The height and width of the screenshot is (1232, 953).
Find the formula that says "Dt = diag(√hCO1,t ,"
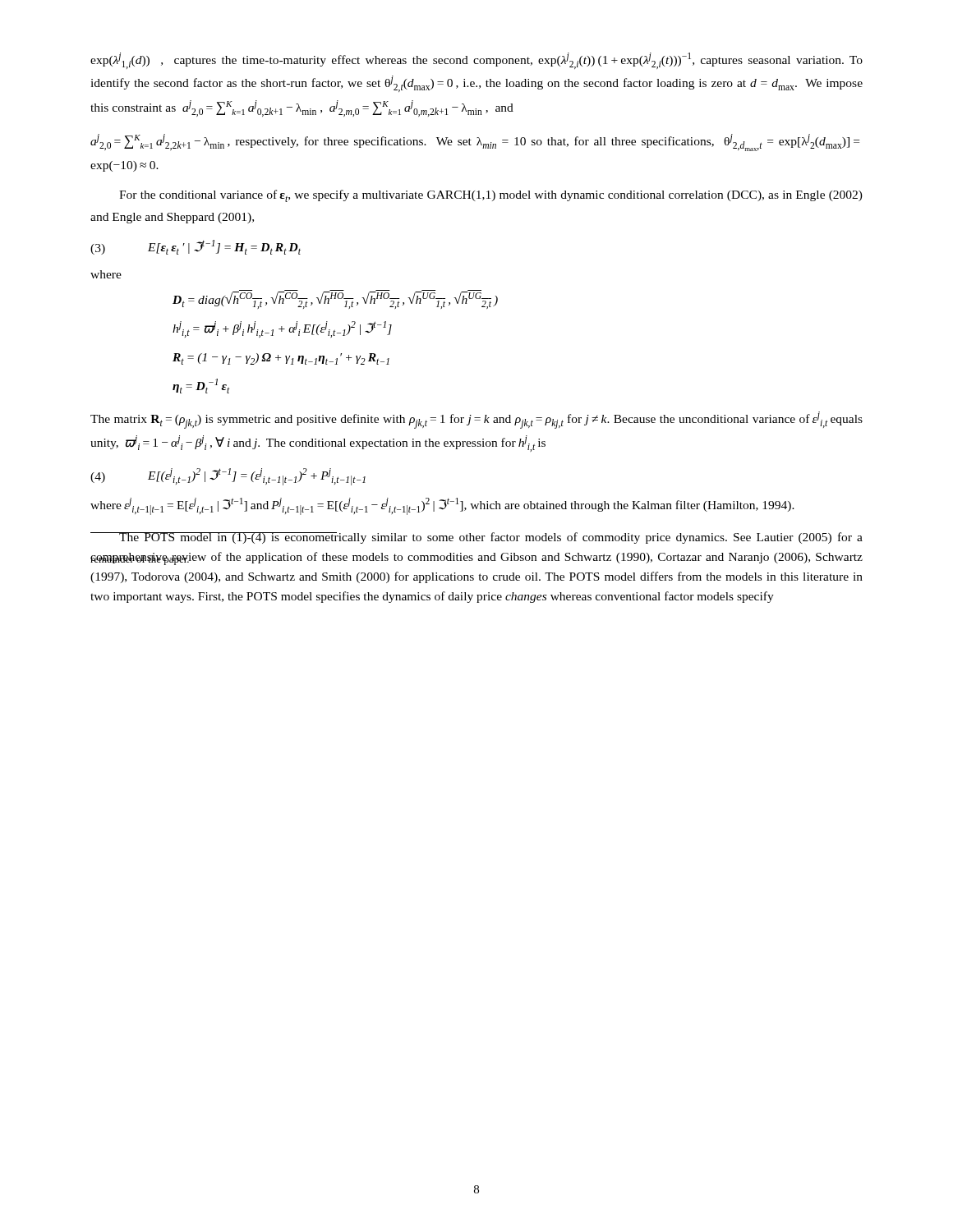(x=335, y=299)
